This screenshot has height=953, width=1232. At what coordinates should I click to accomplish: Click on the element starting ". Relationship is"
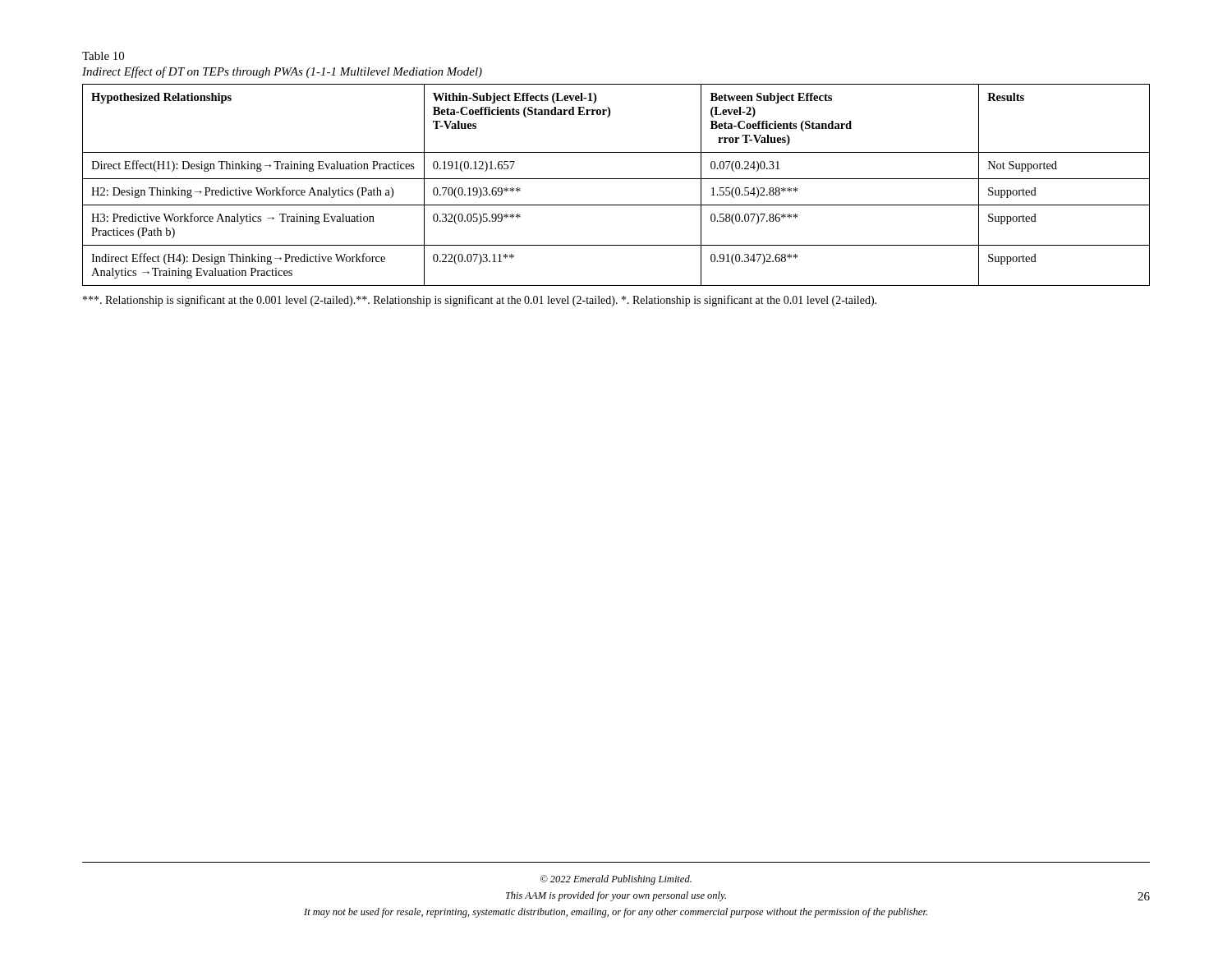[480, 300]
